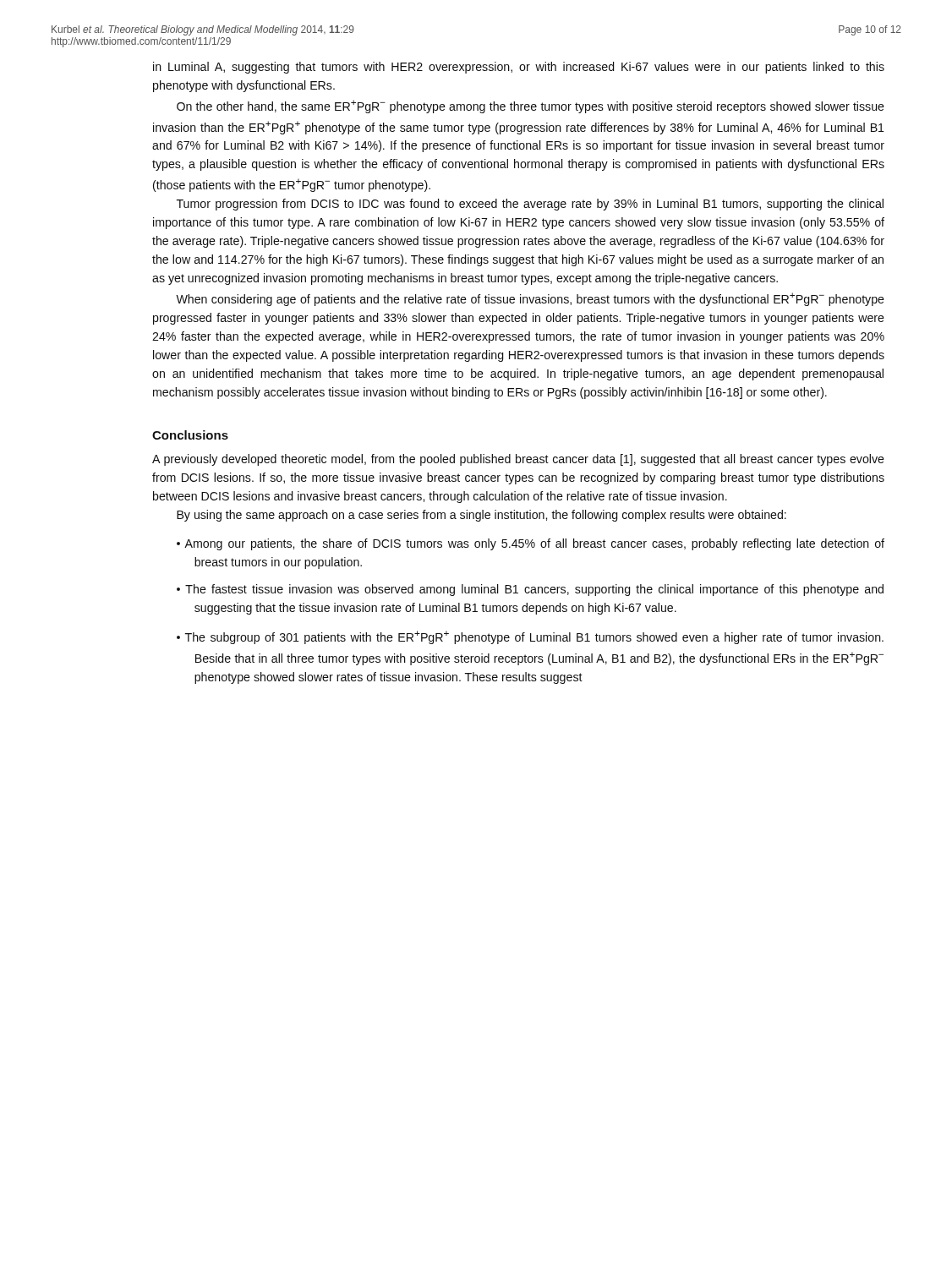This screenshot has width=952, height=1268.
Task: Locate the text starting "Among our patients, the share of DCIS"
Action: click(x=535, y=553)
